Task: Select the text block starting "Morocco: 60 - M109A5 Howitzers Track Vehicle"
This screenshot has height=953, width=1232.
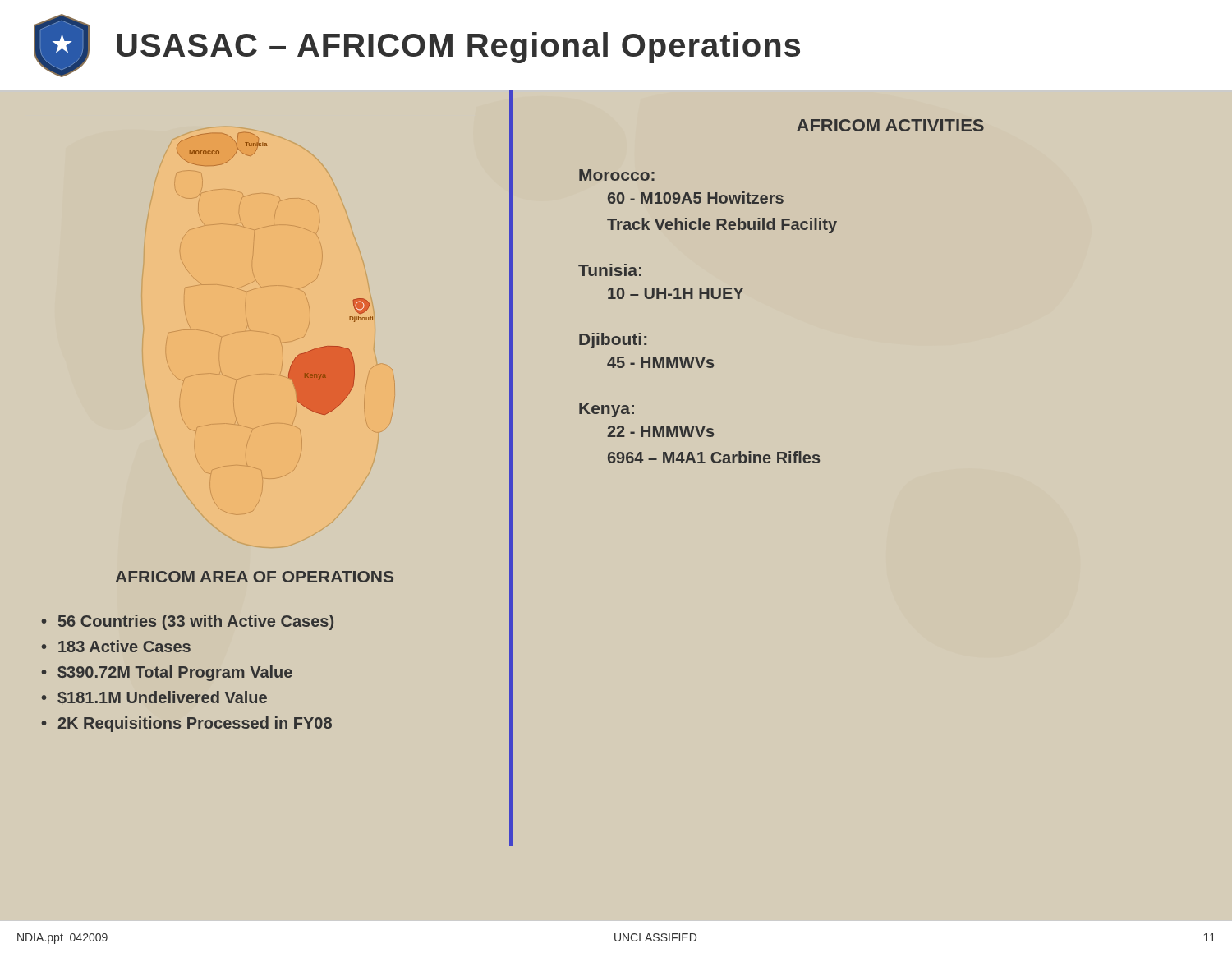Action: pyautogui.click(x=617, y=175)
